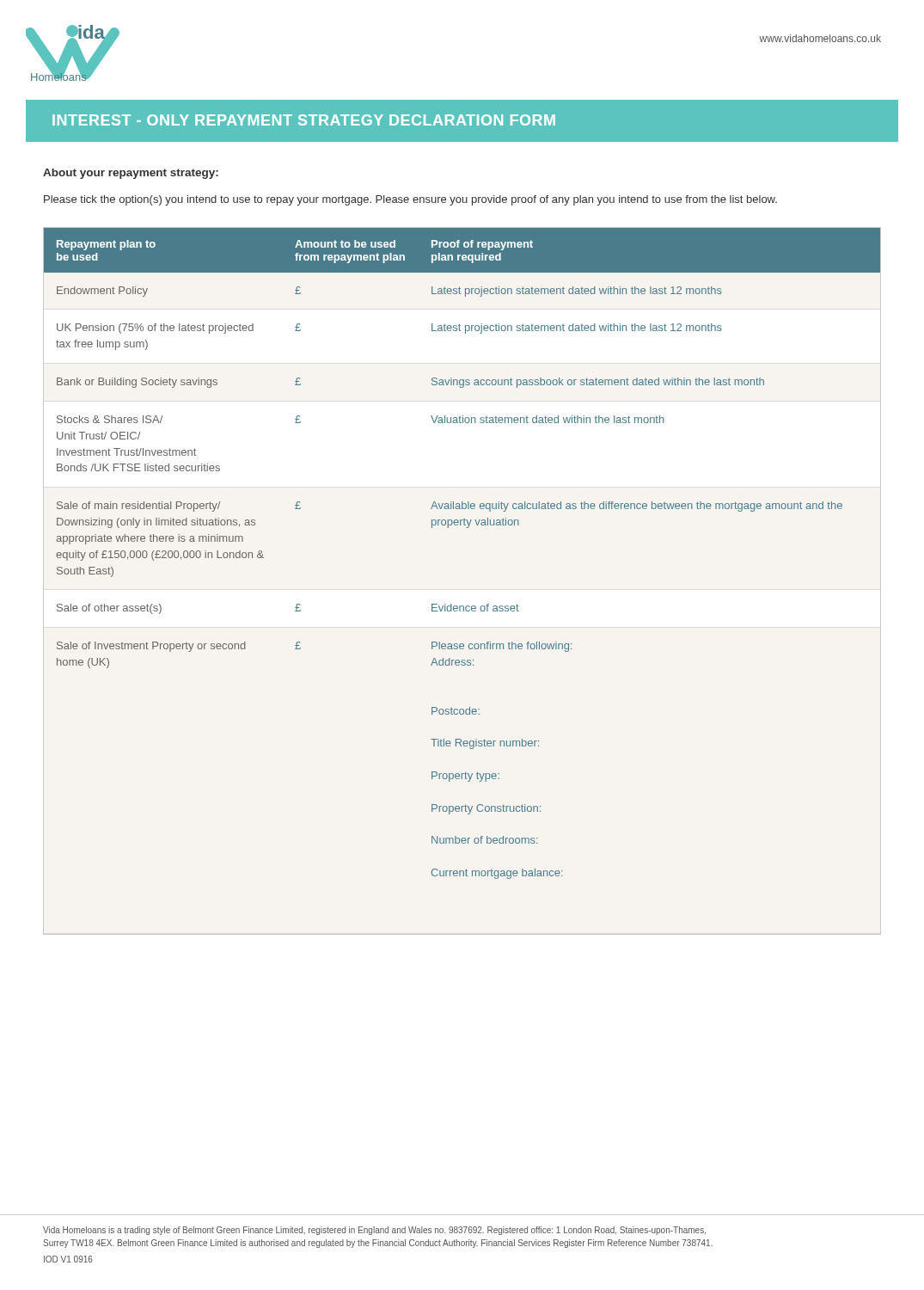
Task: Locate the text block starting "About your repayment strategy:"
Action: point(131,172)
